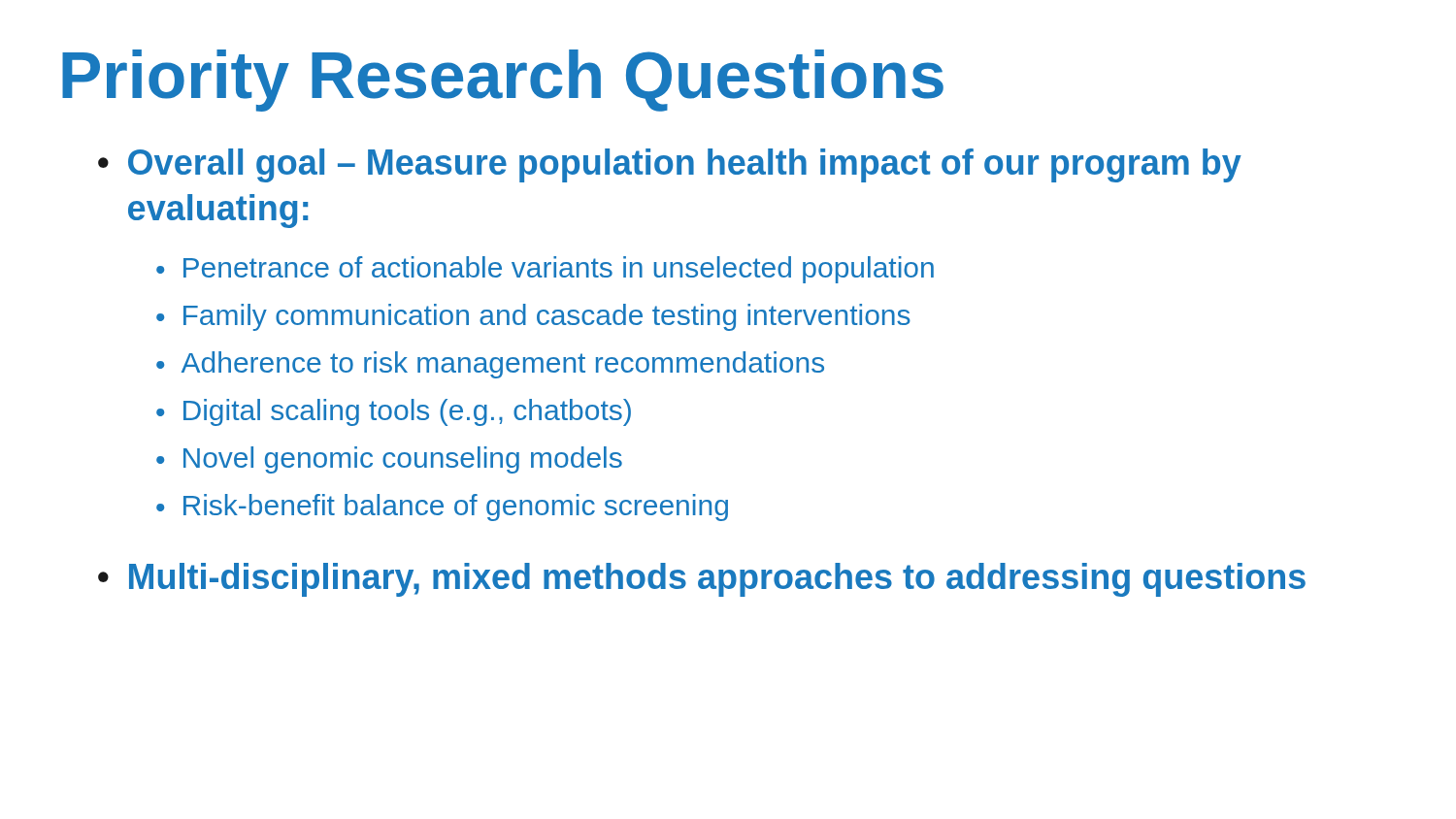Select the list item with the text "• Adherence to risk"
The width and height of the screenshot is (1456, 819).
pyautogui.click(x=490, y=364)
